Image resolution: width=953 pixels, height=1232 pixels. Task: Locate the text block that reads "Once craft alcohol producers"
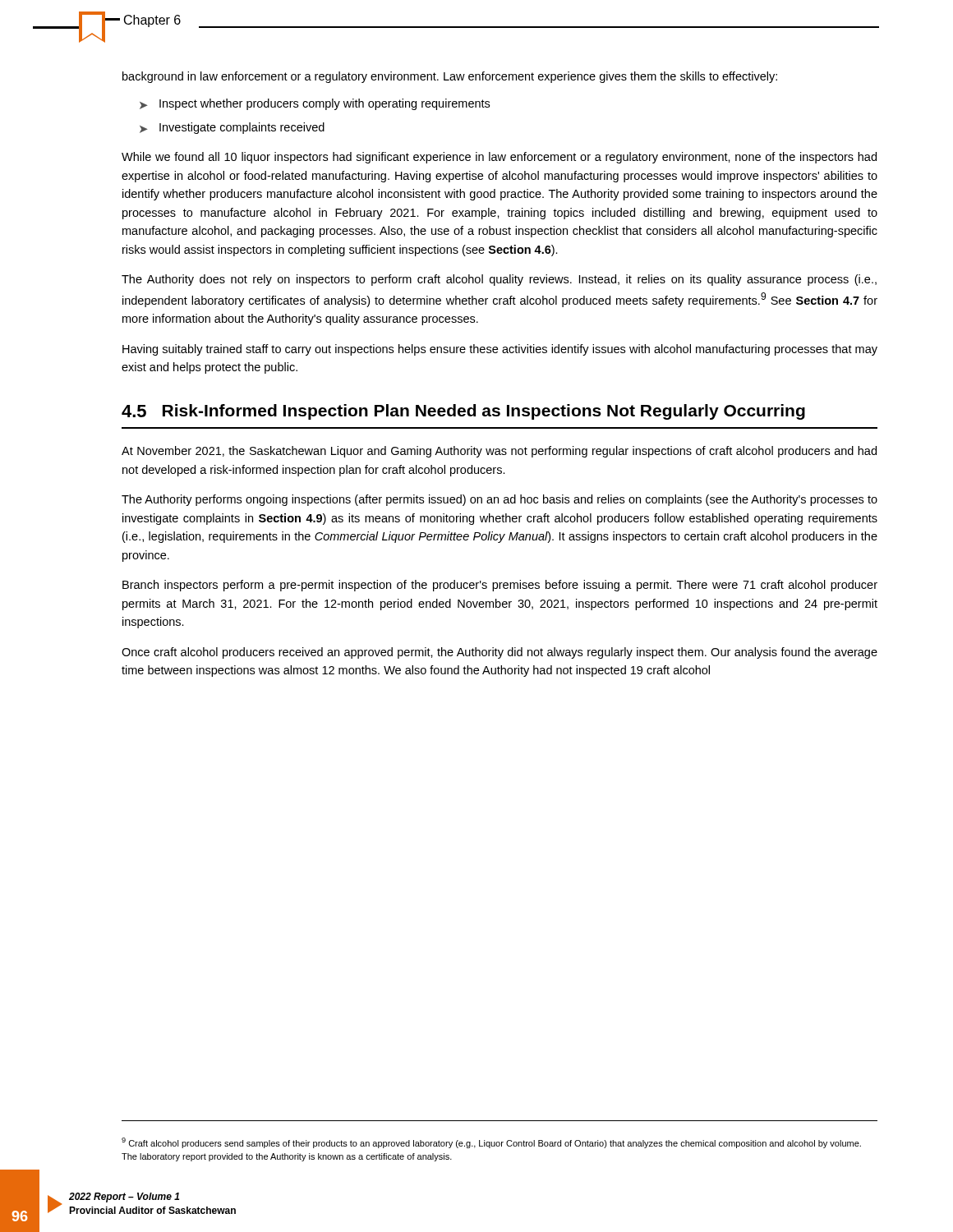pos(500,661)
